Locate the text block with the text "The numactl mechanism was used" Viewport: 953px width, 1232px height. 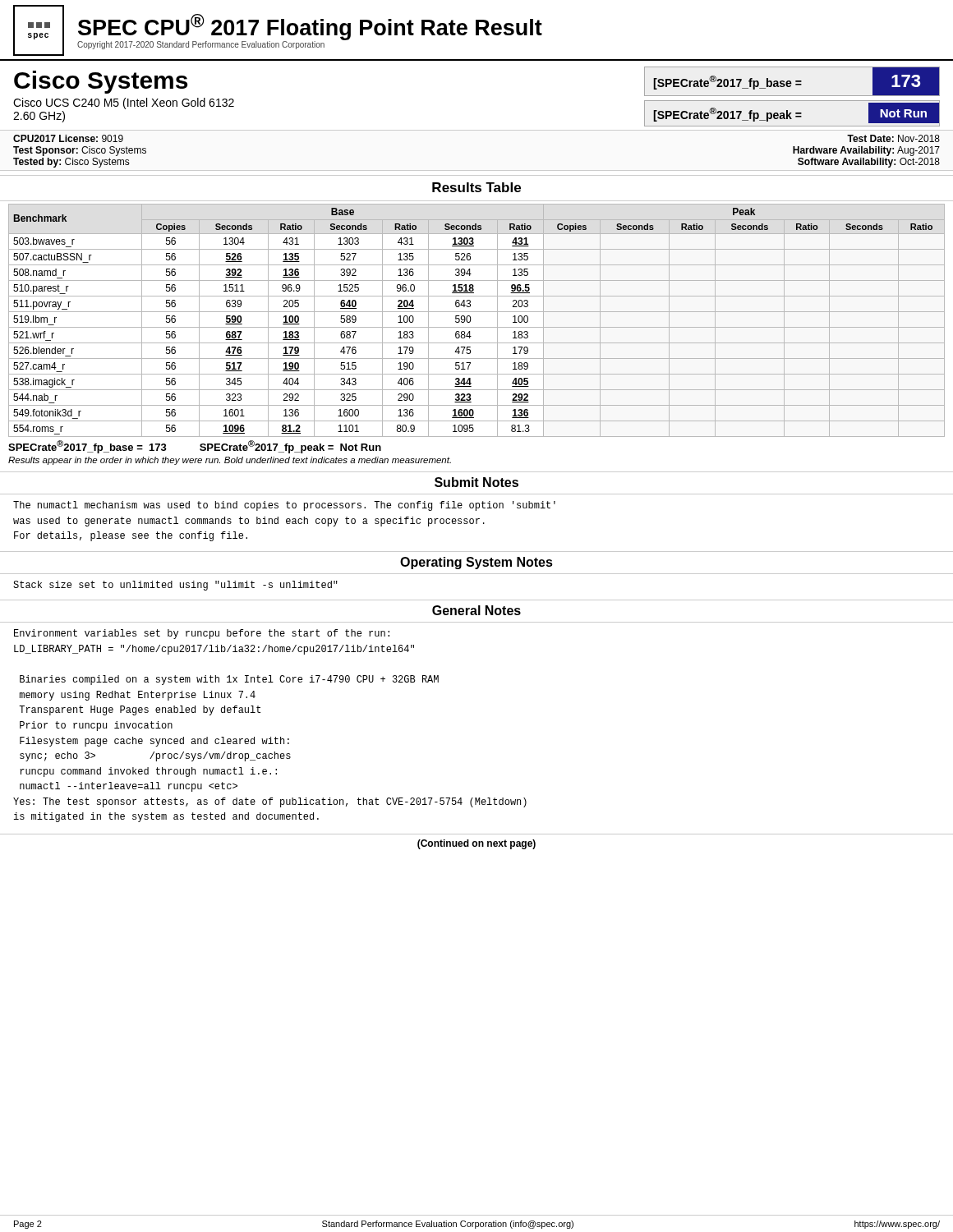[285, 521]
